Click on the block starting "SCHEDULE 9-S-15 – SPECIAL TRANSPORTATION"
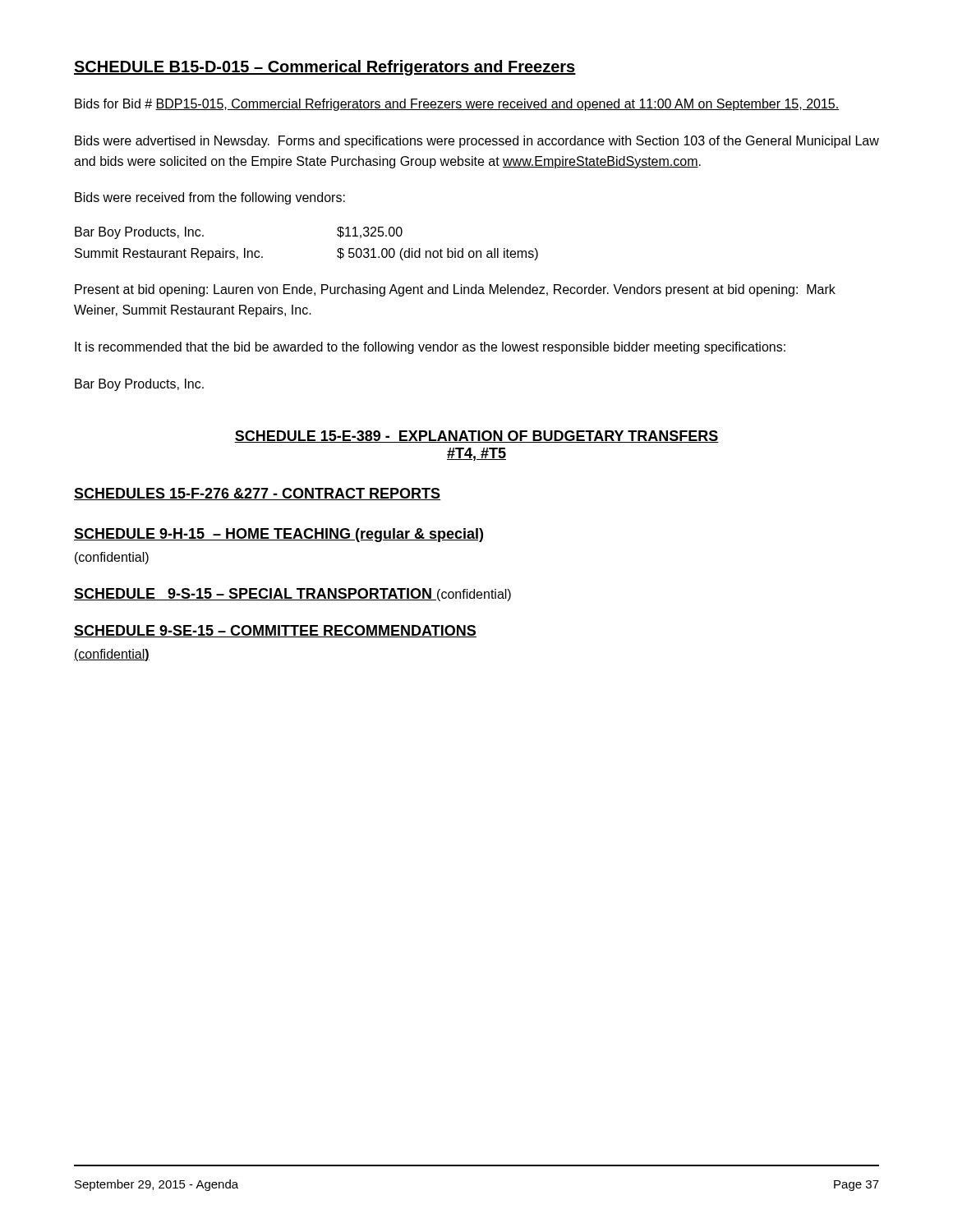The height and width of the screenshot is (1232, 953). coord(255,593)
